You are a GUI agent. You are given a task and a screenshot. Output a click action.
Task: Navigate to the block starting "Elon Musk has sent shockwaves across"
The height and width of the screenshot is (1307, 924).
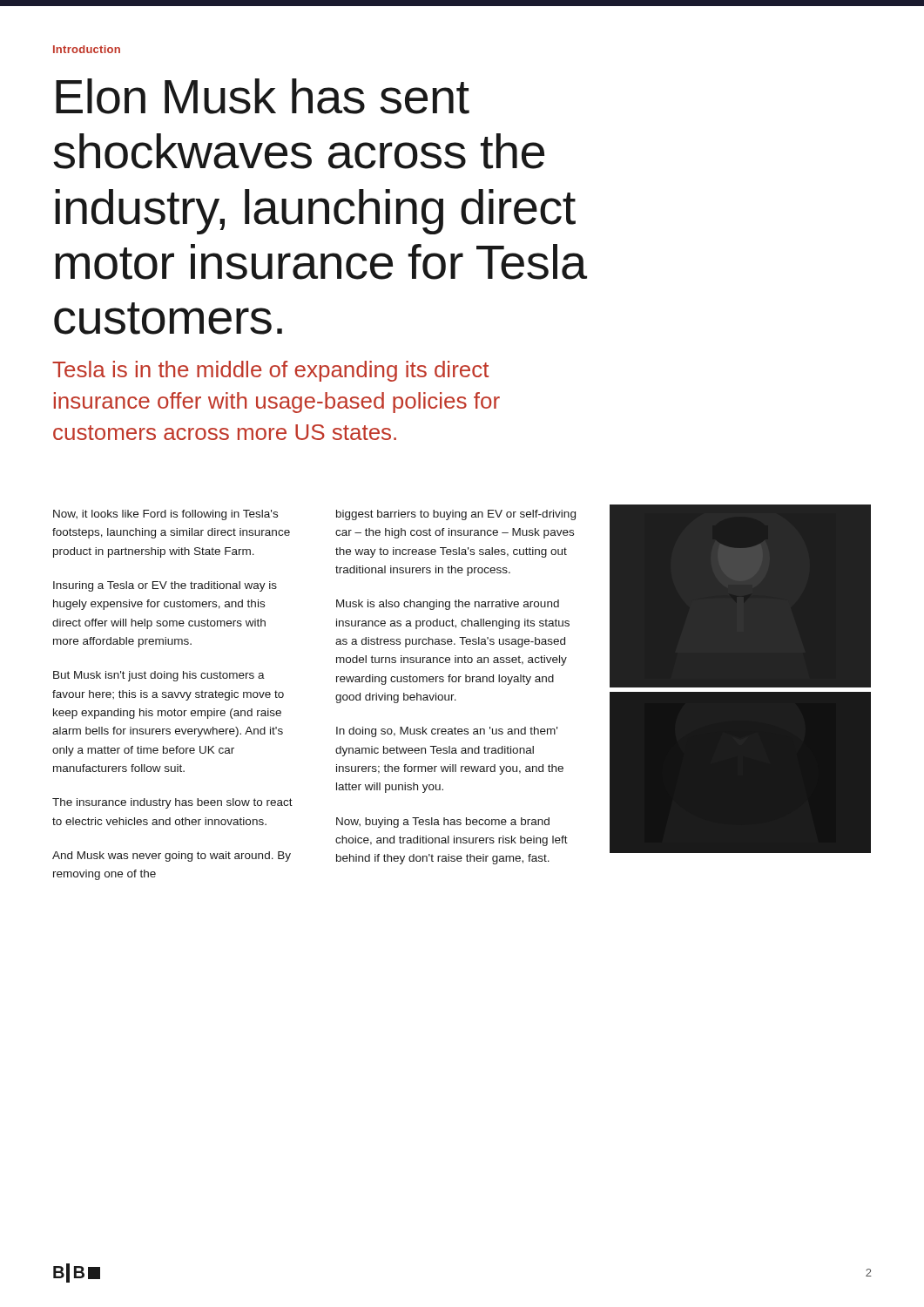[x=320, y=207]
